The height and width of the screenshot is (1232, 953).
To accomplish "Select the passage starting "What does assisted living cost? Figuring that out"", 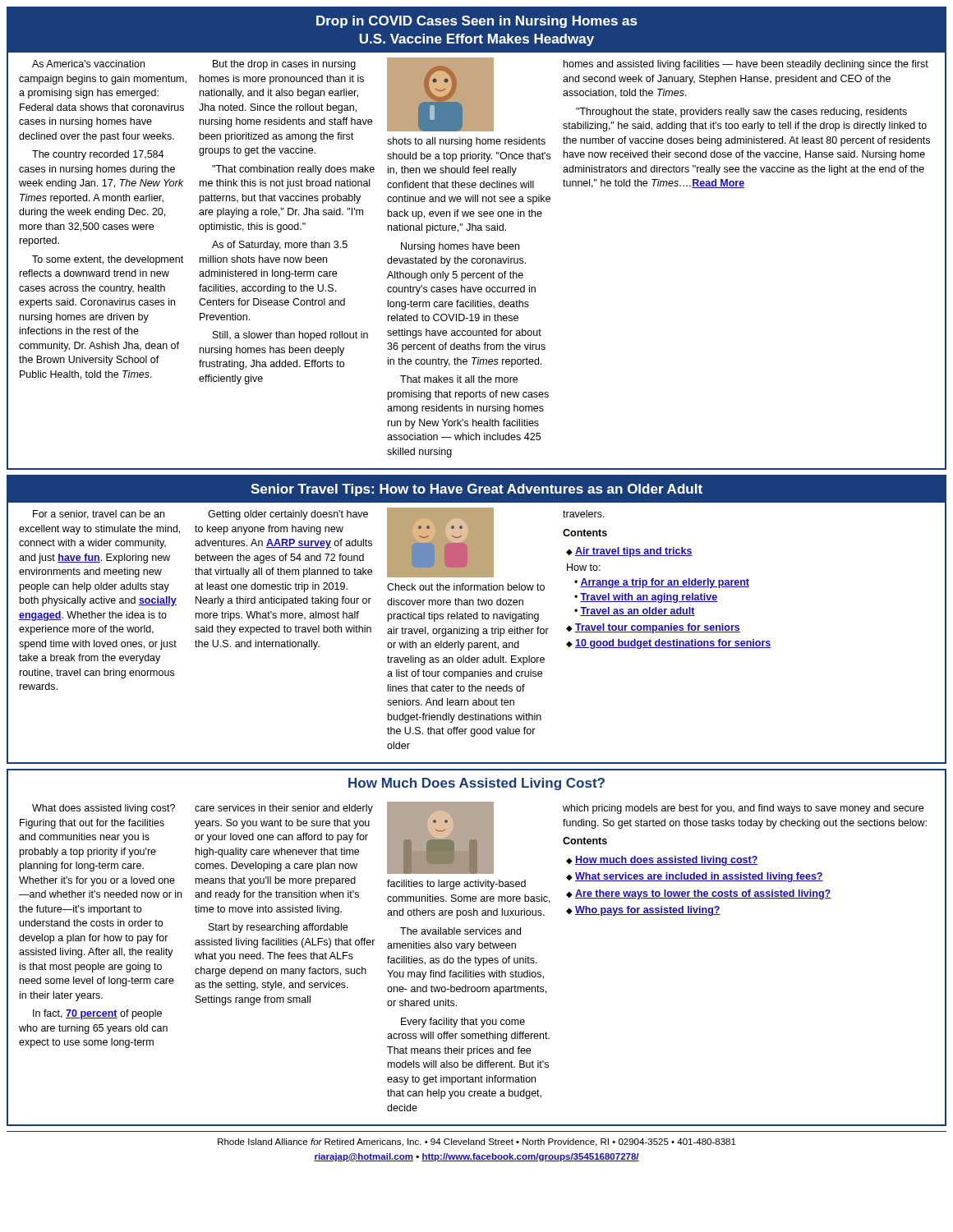I will pyautogui.click(x=101, y=926).
